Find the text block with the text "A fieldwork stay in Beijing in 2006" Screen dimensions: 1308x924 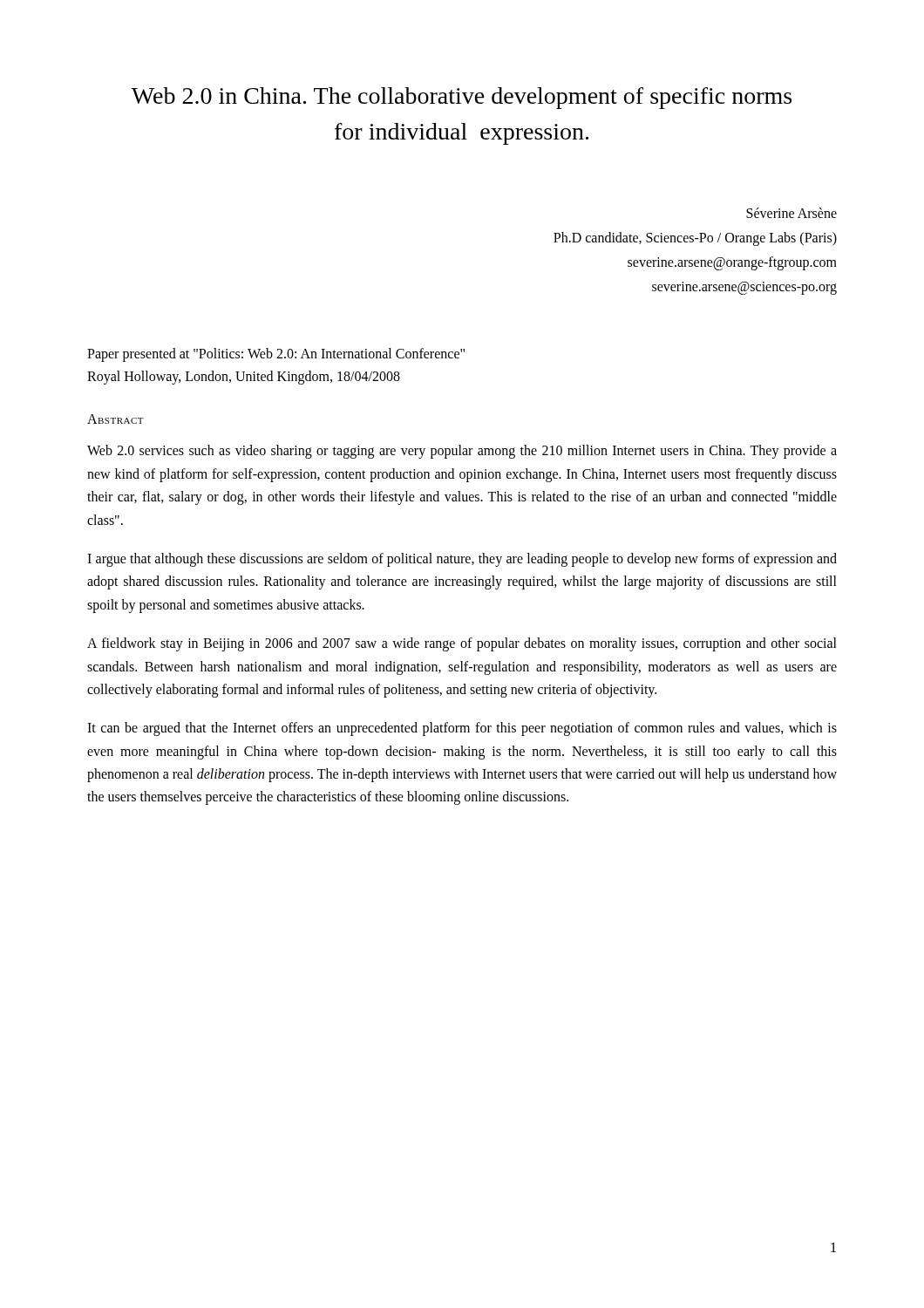point(462,666)
